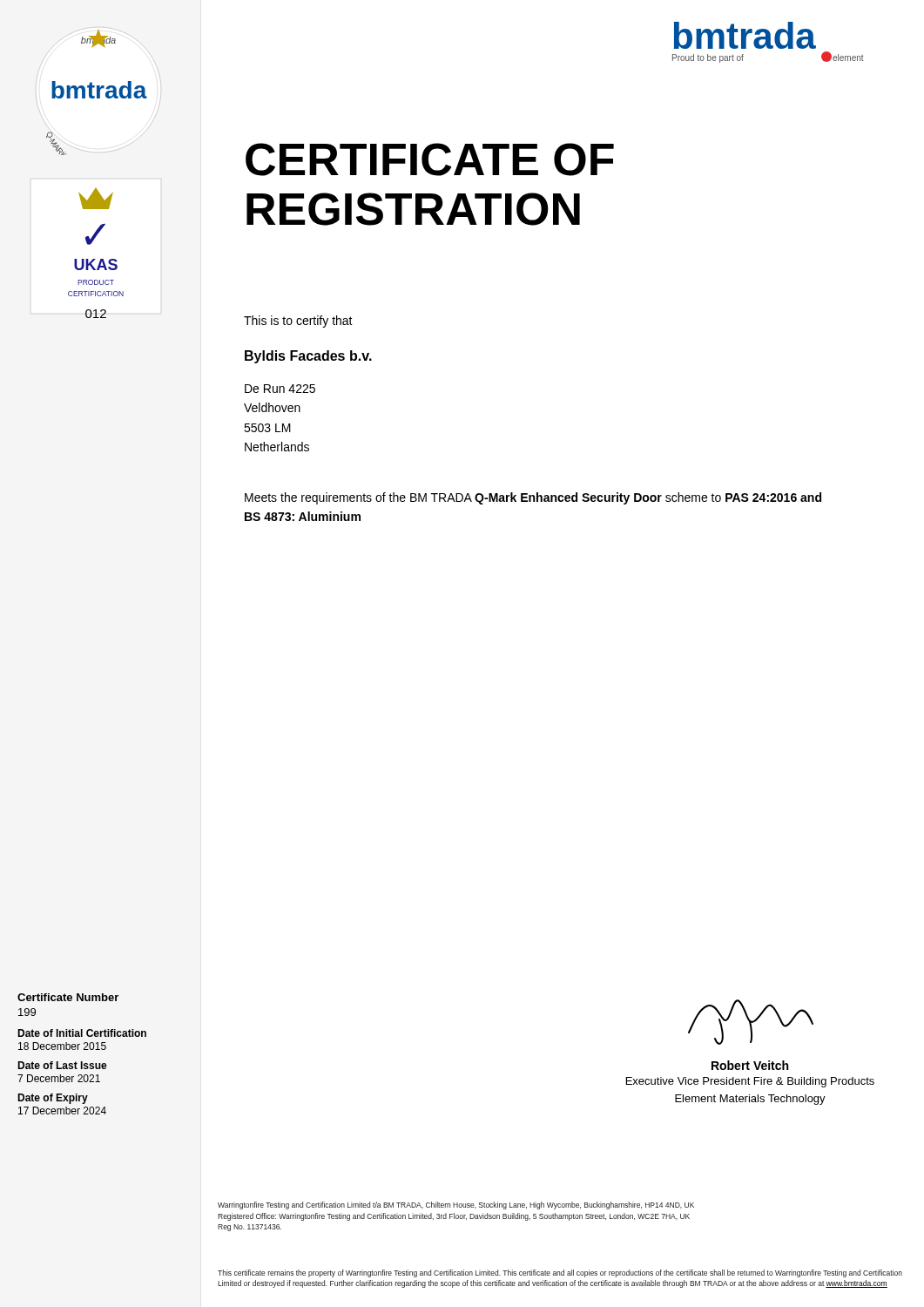The image size is (924, 1307).
Task: Click on the text that reads "Date of Last Issue"
Action: pyautogui.click(x=62, y=1066)
